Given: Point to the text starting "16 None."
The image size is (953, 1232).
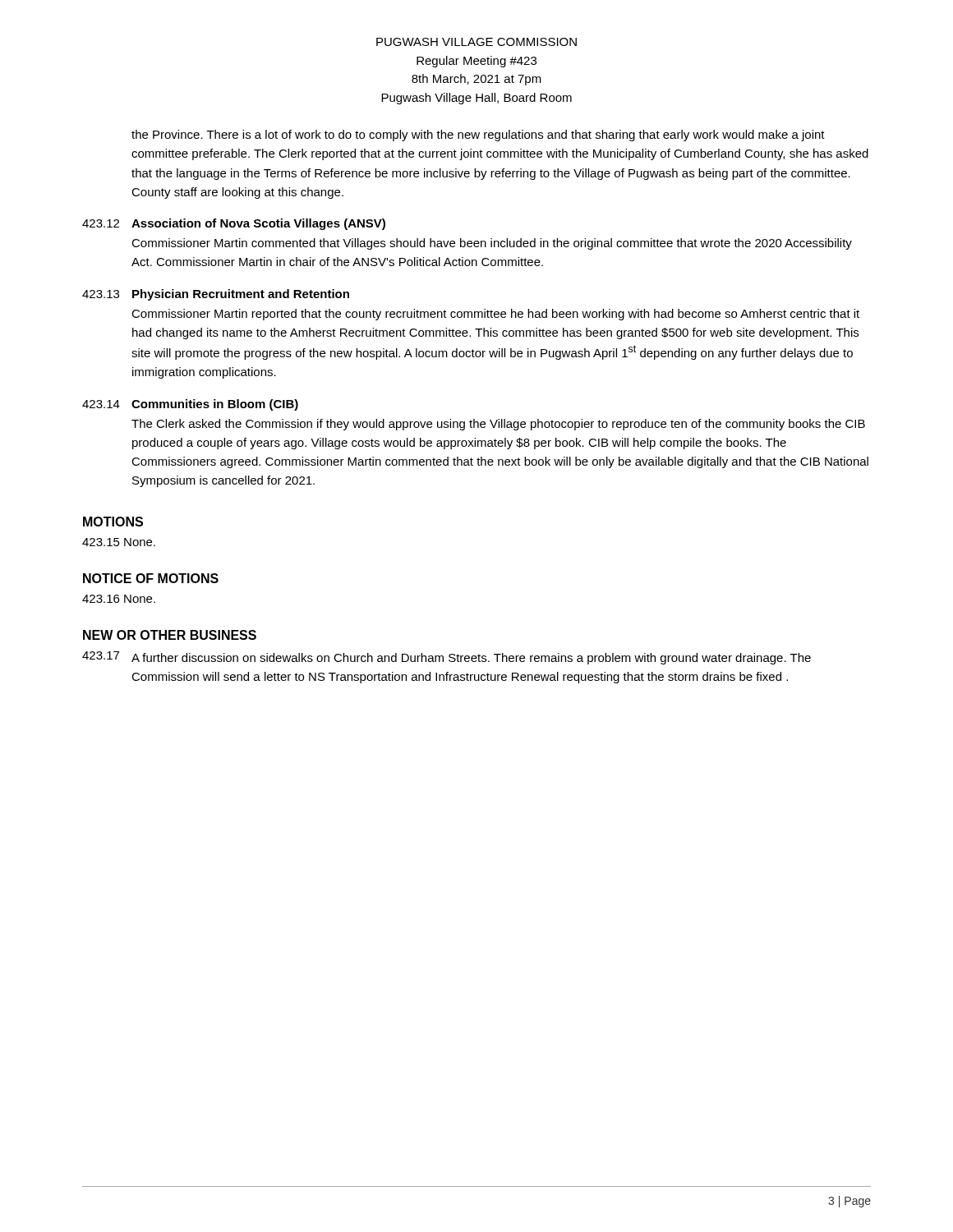Looking at the screenshot, I should pos(119,598).
